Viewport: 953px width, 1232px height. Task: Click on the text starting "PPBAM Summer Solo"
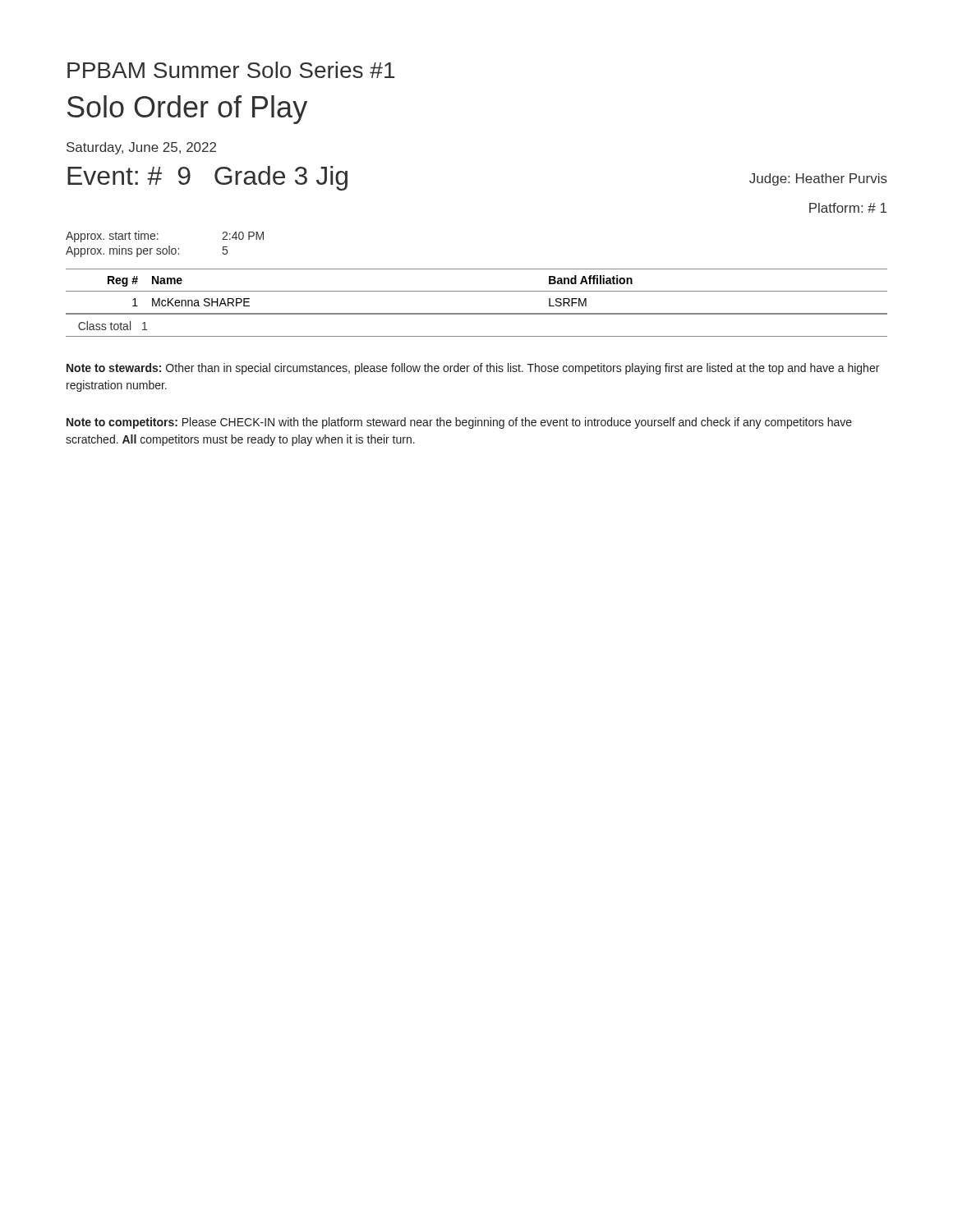click(x=231, y=70)
